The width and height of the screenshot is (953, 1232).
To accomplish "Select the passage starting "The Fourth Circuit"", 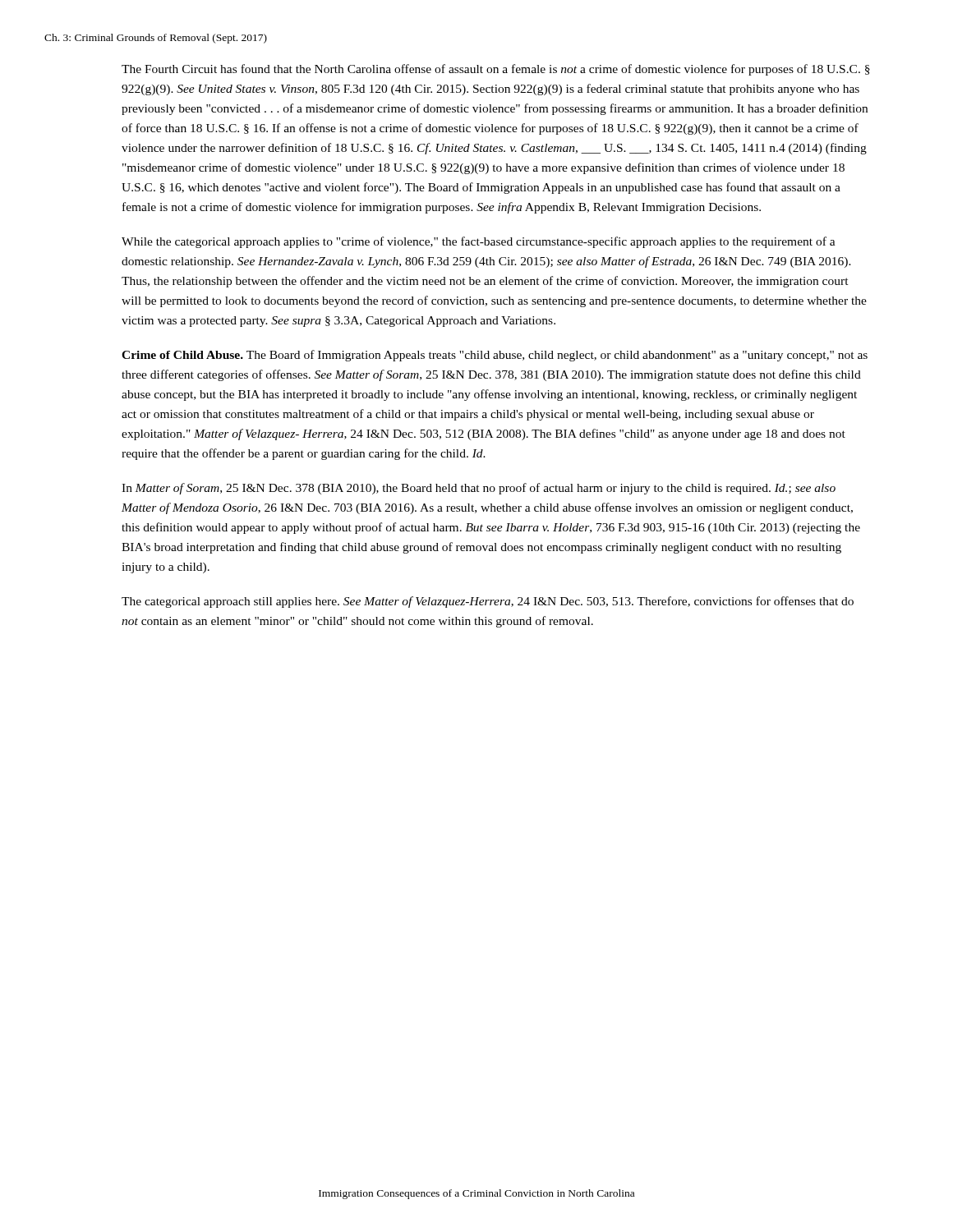I will click(496, 138).
